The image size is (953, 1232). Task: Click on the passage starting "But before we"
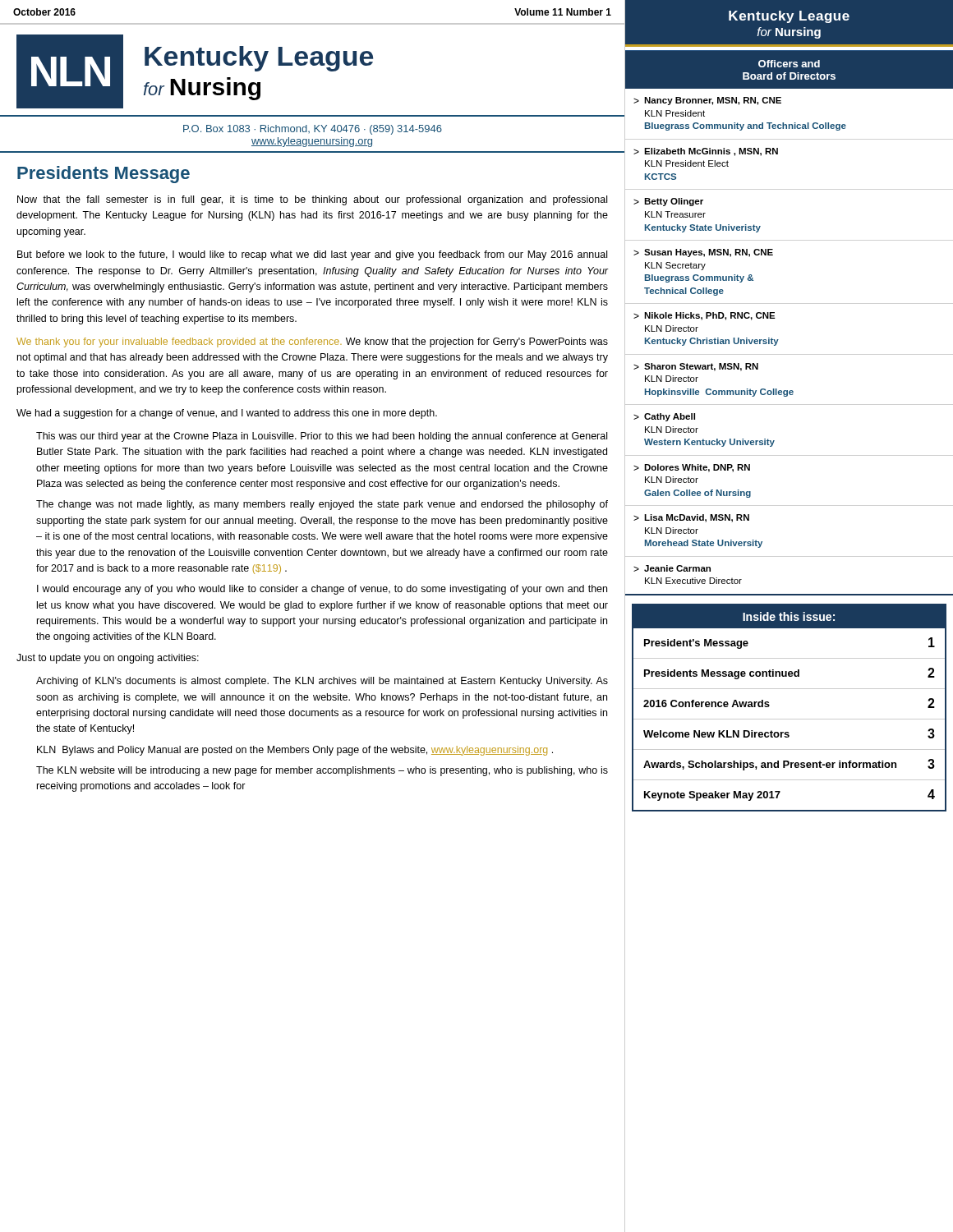tap(312, 287)
